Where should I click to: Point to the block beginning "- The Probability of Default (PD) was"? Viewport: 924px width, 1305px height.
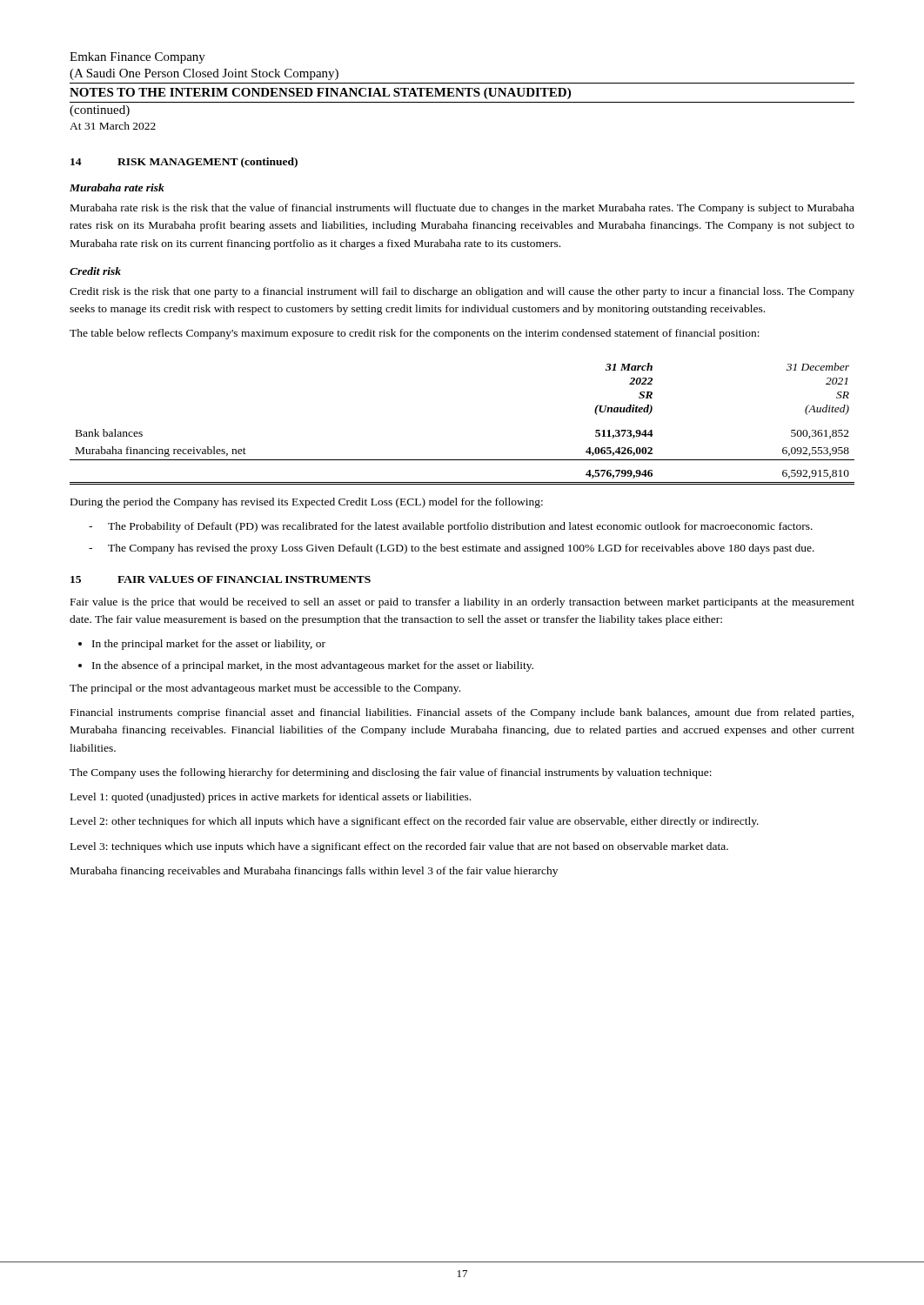[x=462, y=527]
